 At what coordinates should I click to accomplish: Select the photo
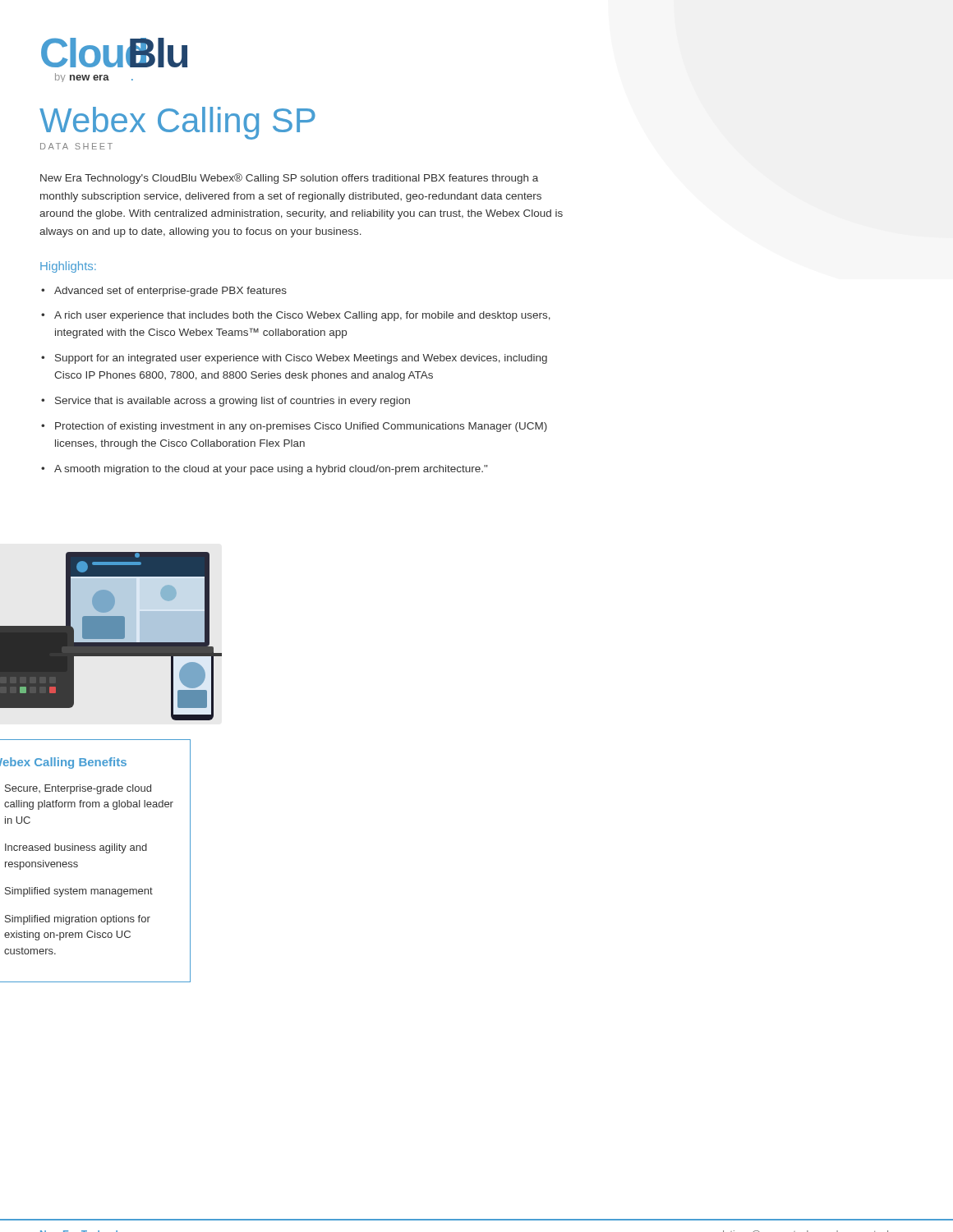click(111, 634)
